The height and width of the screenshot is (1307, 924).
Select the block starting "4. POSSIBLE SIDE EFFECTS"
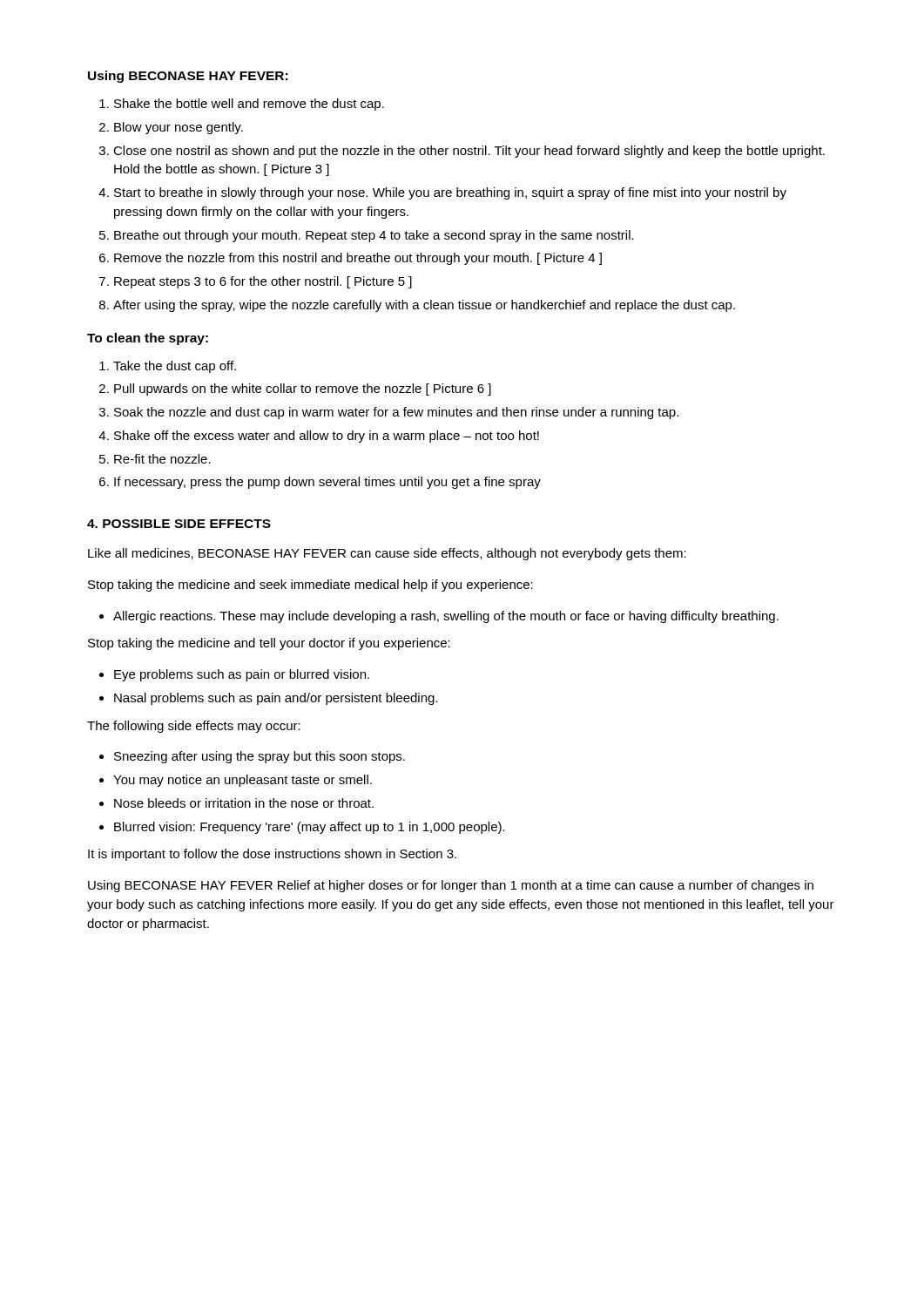pos(179,523)
